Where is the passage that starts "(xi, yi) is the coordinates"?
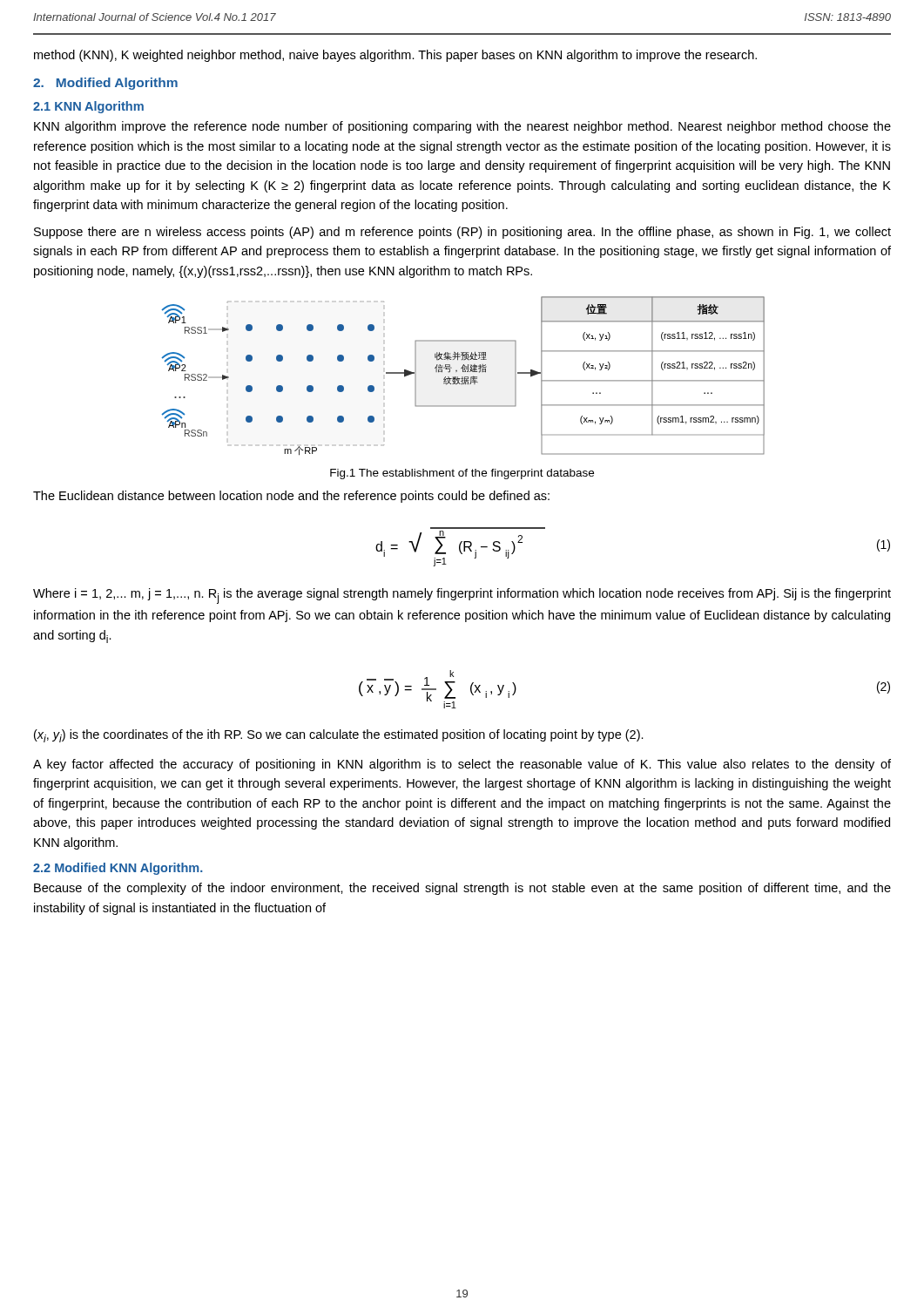The image size is (924, 1307). tap(462, 789)
